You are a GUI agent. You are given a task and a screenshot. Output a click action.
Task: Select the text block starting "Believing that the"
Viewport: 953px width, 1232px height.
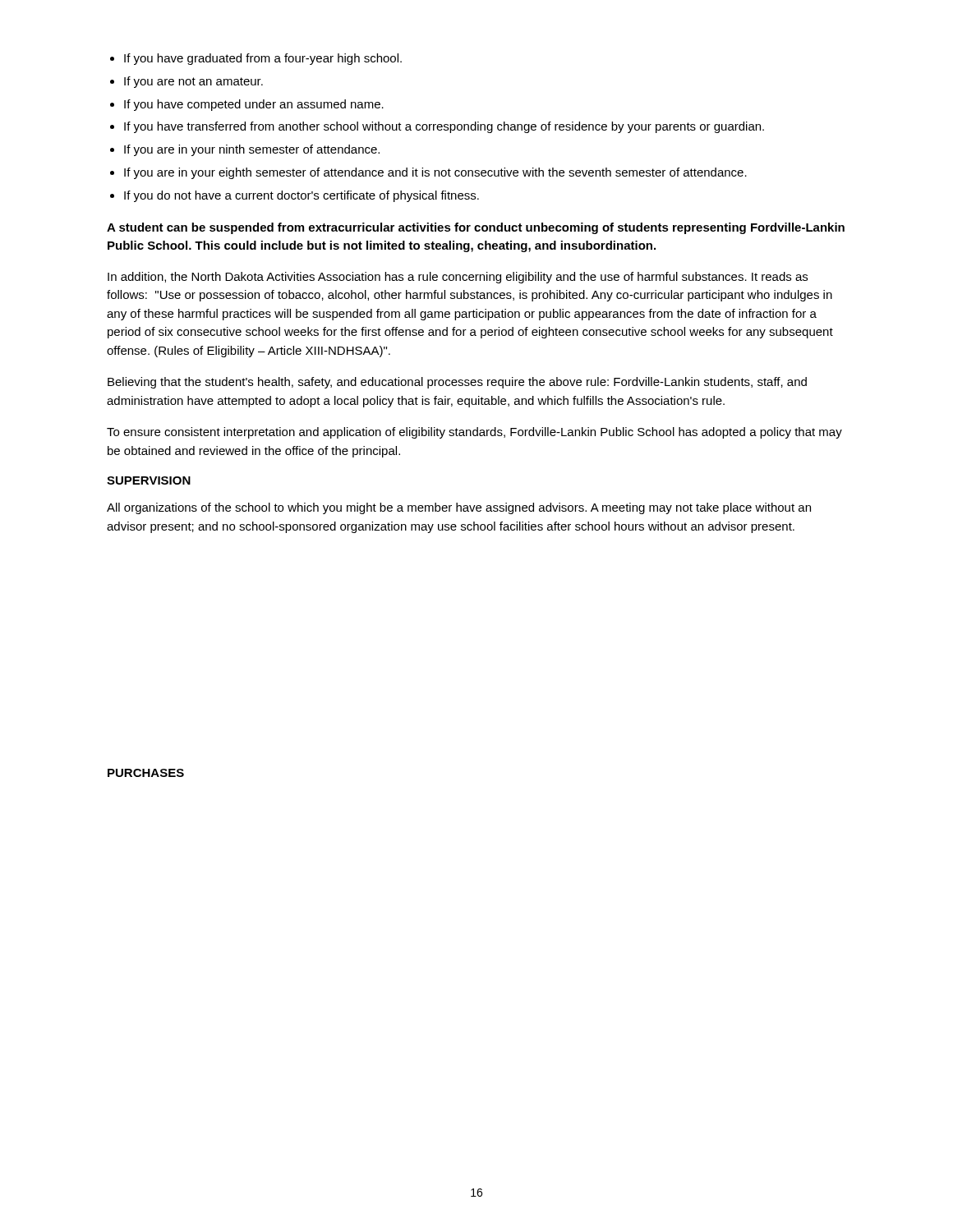(x=457, y=391)
